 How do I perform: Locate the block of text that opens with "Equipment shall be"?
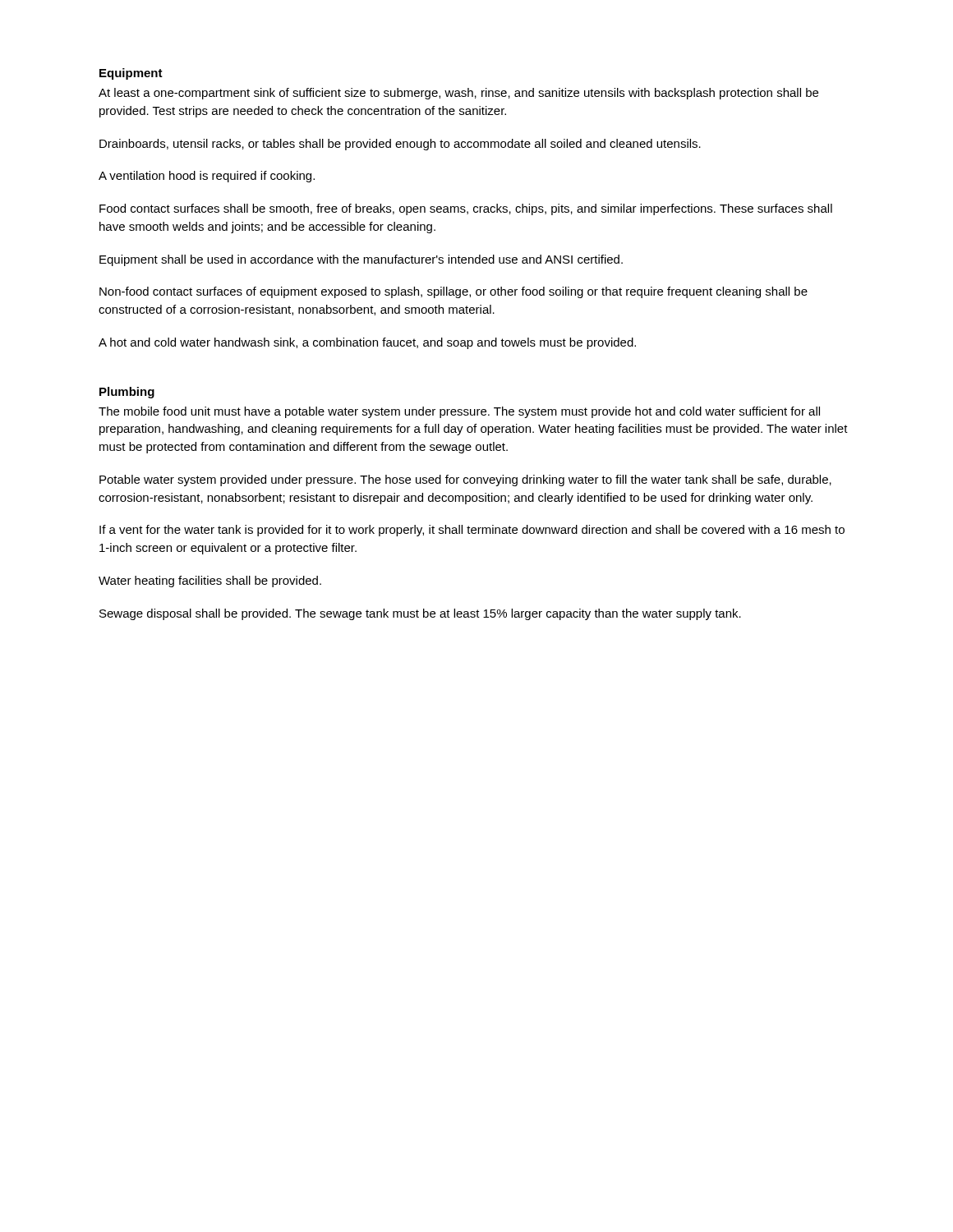point(361,259)
